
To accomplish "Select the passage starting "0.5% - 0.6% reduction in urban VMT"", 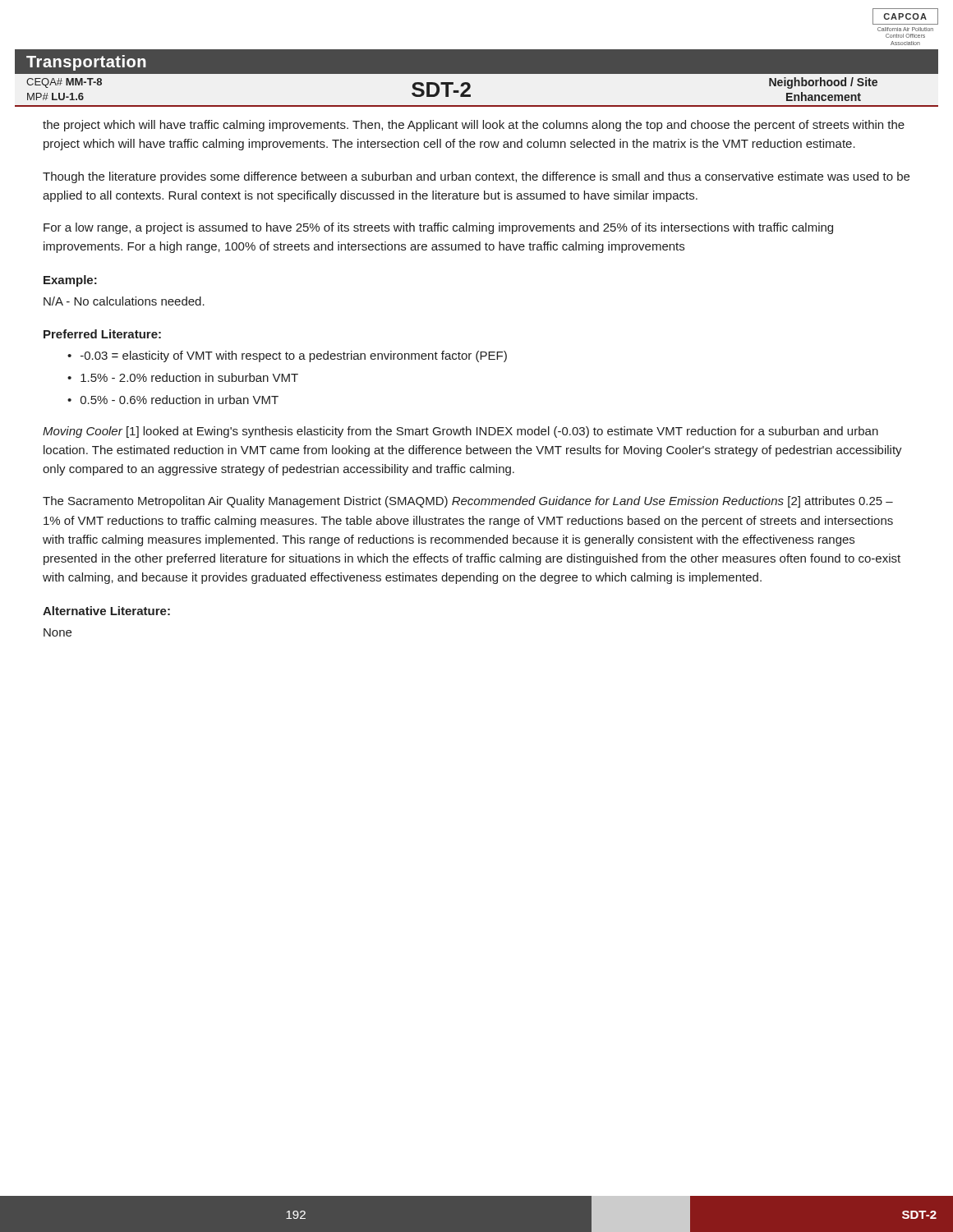I will [179, 400].
